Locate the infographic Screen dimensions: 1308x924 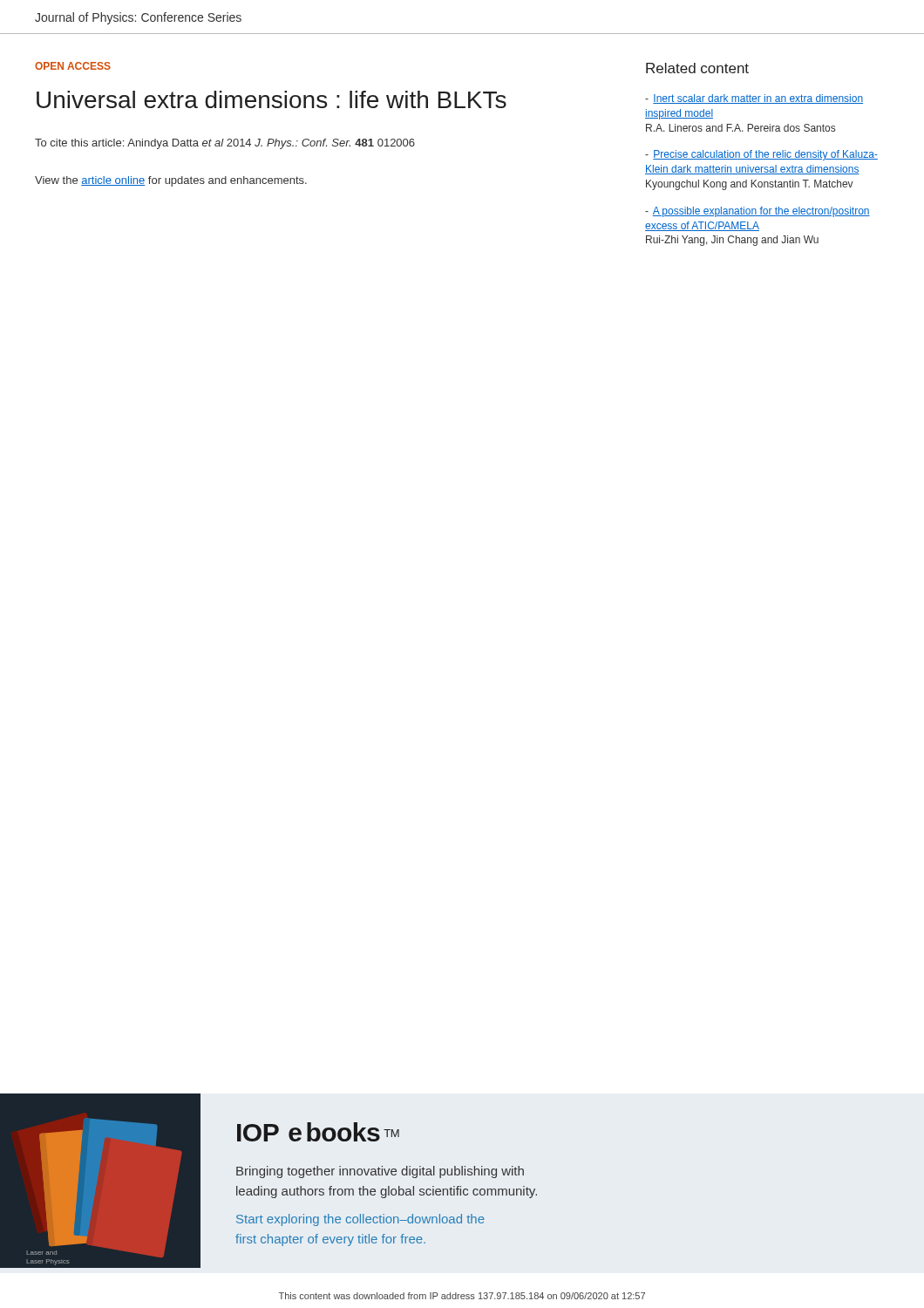pyautogui.click(x=462, y=1183)
